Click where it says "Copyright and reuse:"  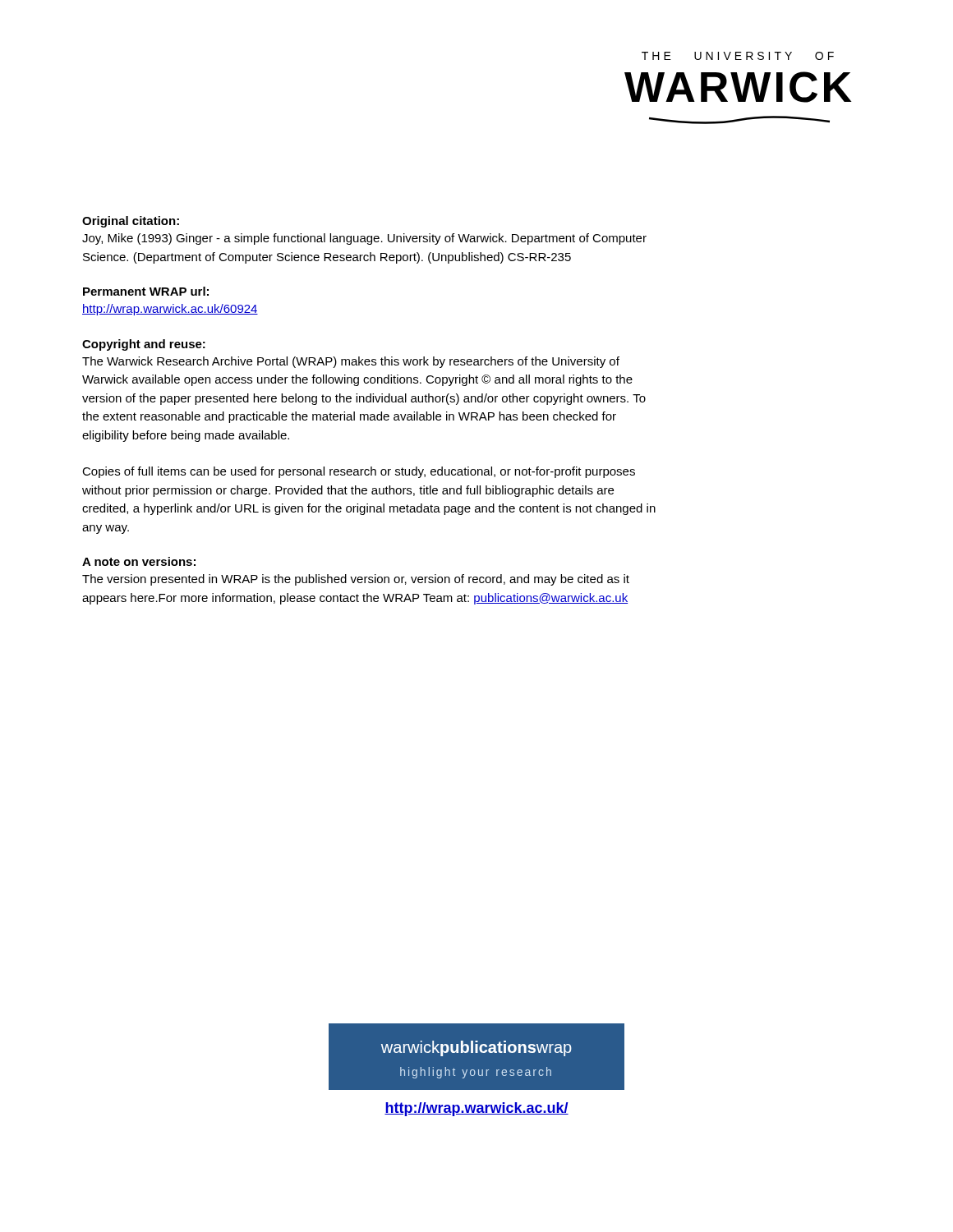pyautogui.click(x=144, y=343)
